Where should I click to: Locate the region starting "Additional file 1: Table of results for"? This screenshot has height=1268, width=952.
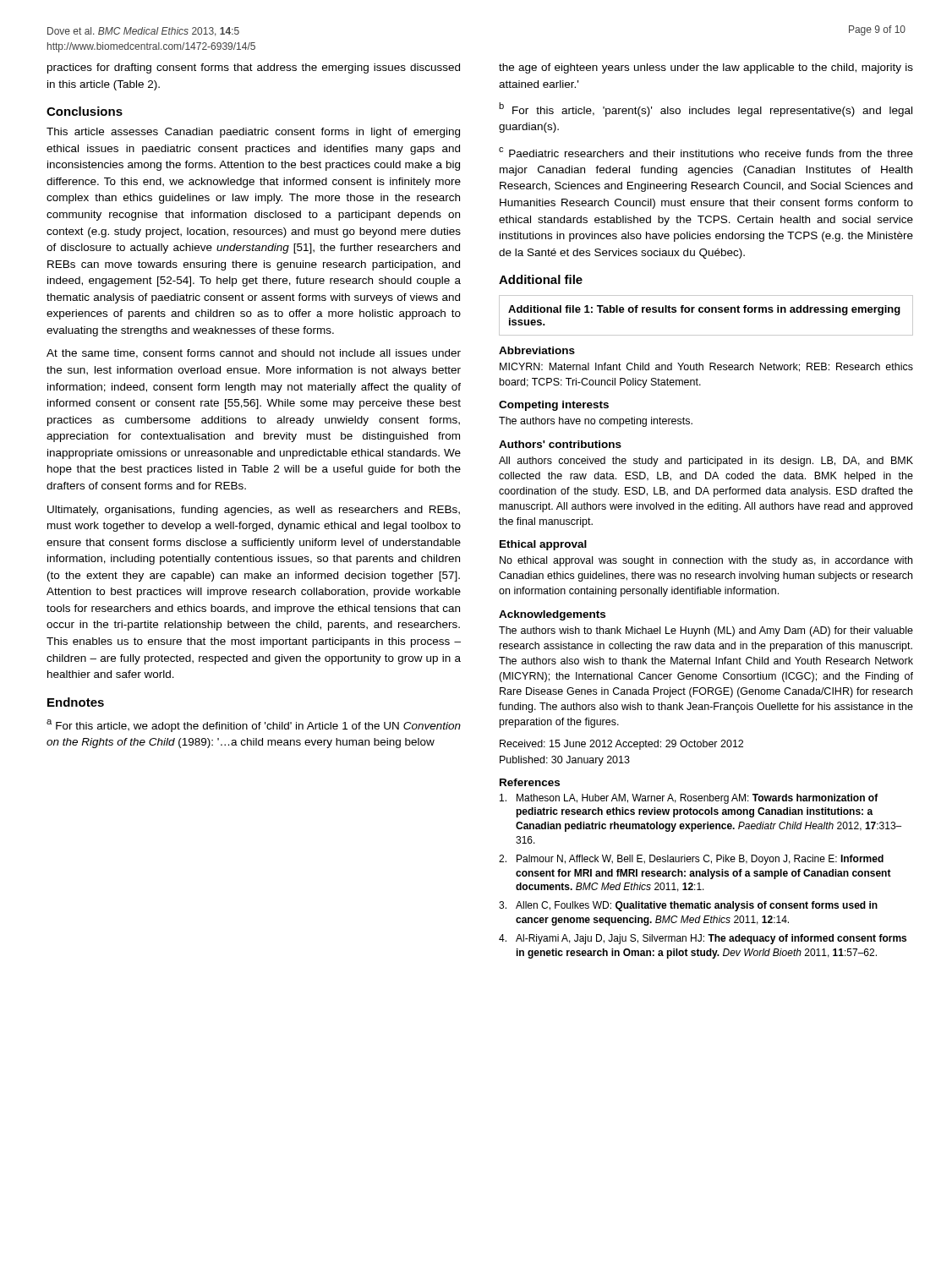click(x=706, y=315)
